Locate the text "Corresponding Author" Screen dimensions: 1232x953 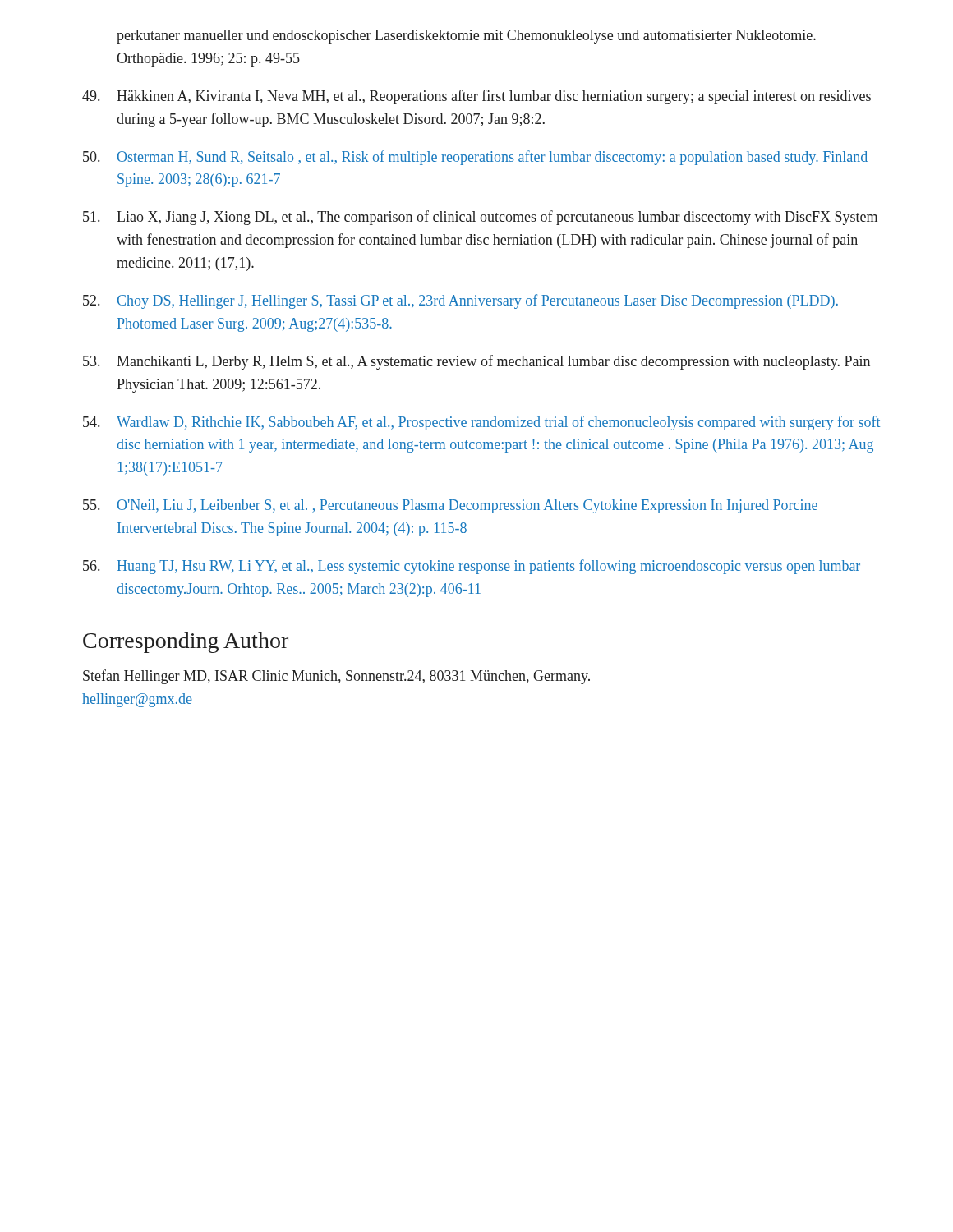pos(185,640)
